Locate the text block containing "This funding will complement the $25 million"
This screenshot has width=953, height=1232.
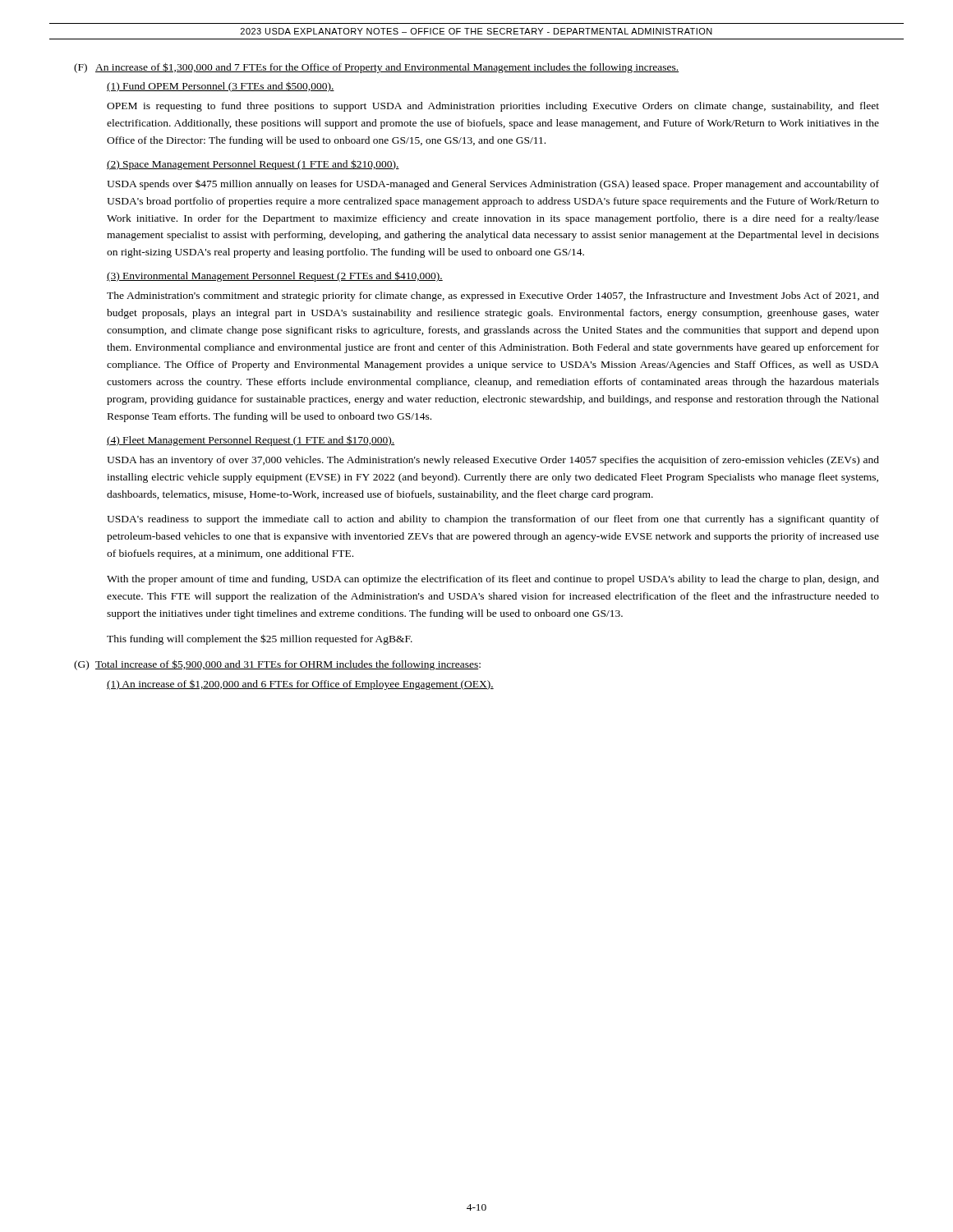(260, 639)
